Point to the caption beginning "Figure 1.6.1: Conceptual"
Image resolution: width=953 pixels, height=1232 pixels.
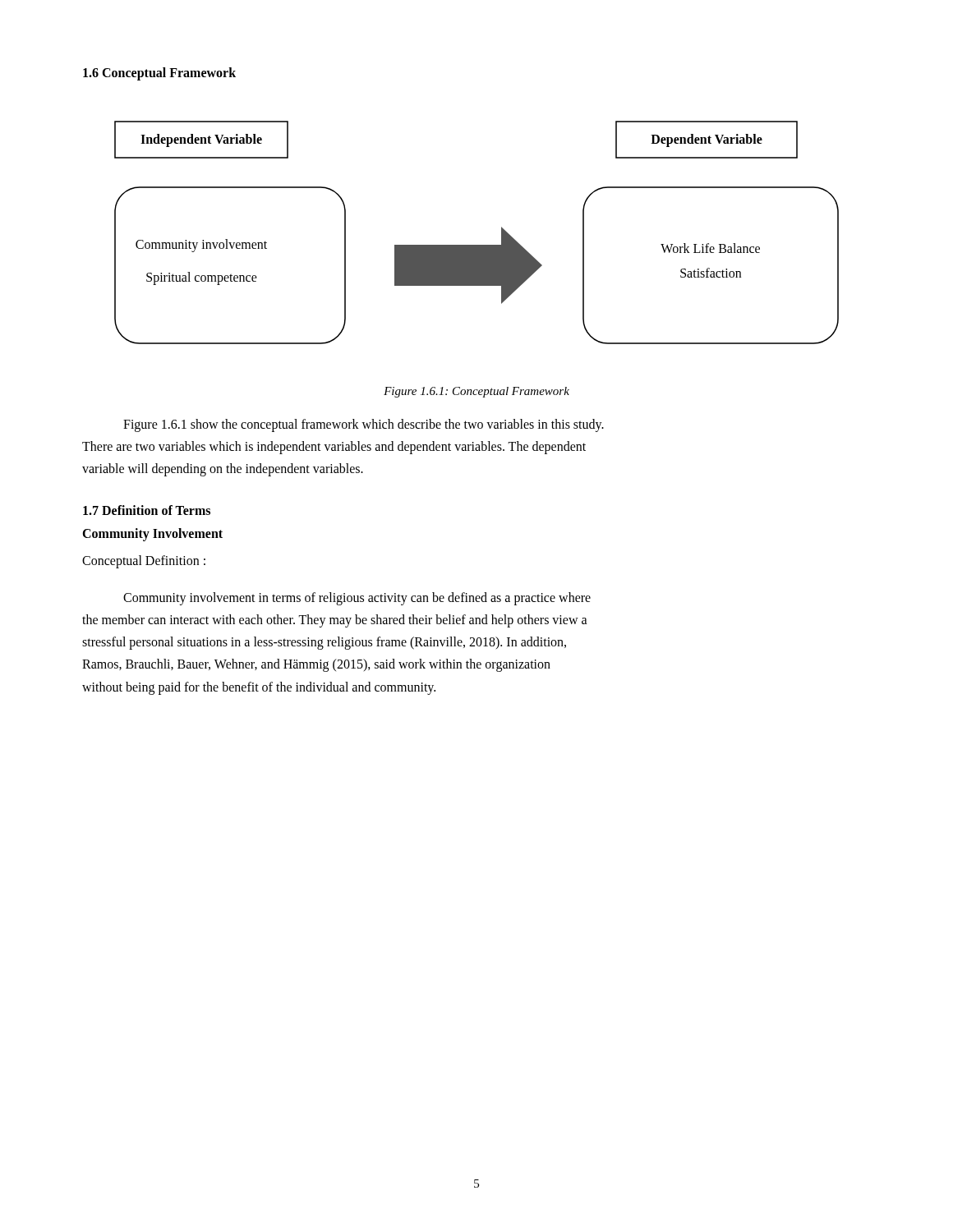[476, 391]
